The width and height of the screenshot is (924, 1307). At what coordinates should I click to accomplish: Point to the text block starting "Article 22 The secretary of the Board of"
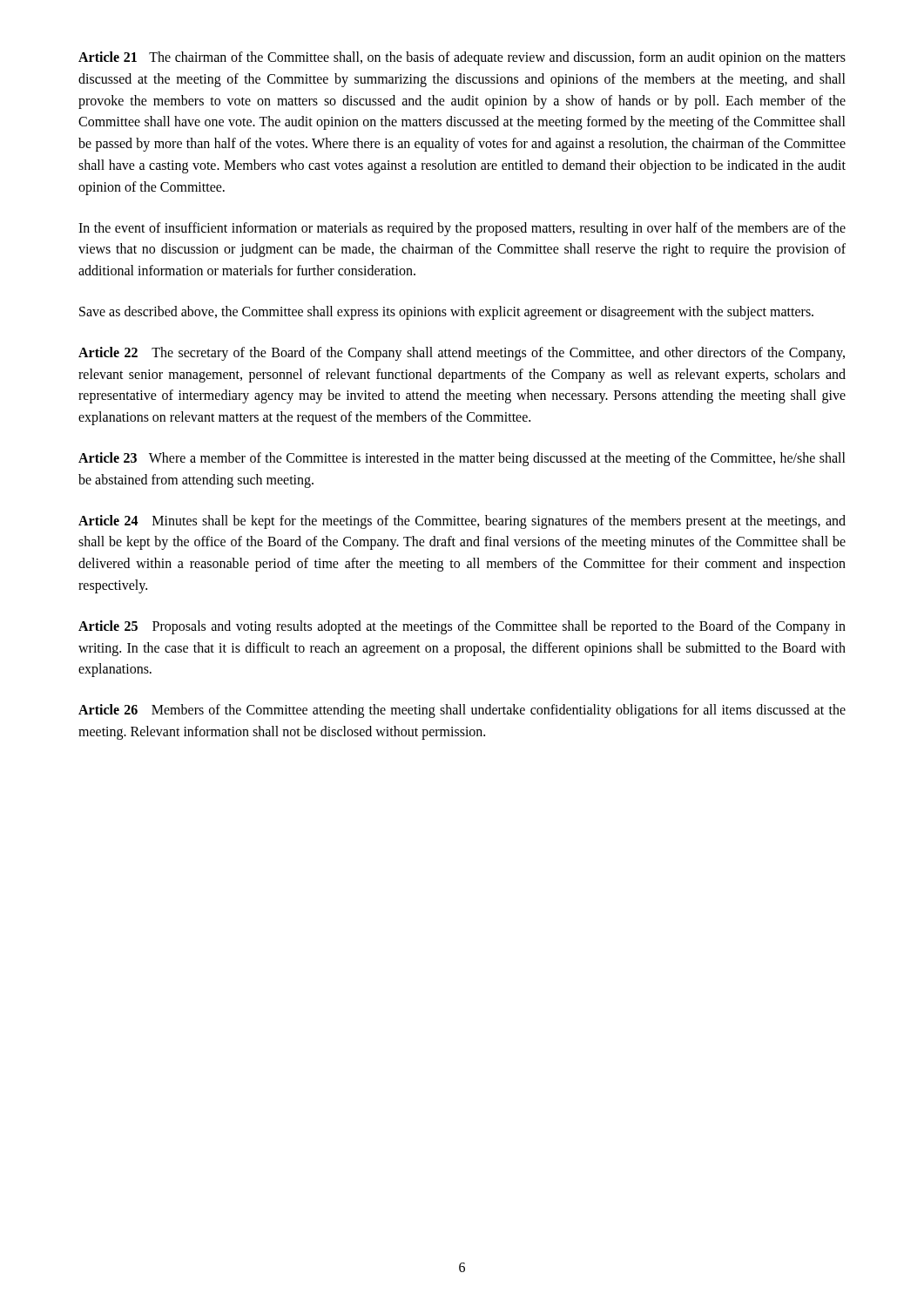[462, 385]
